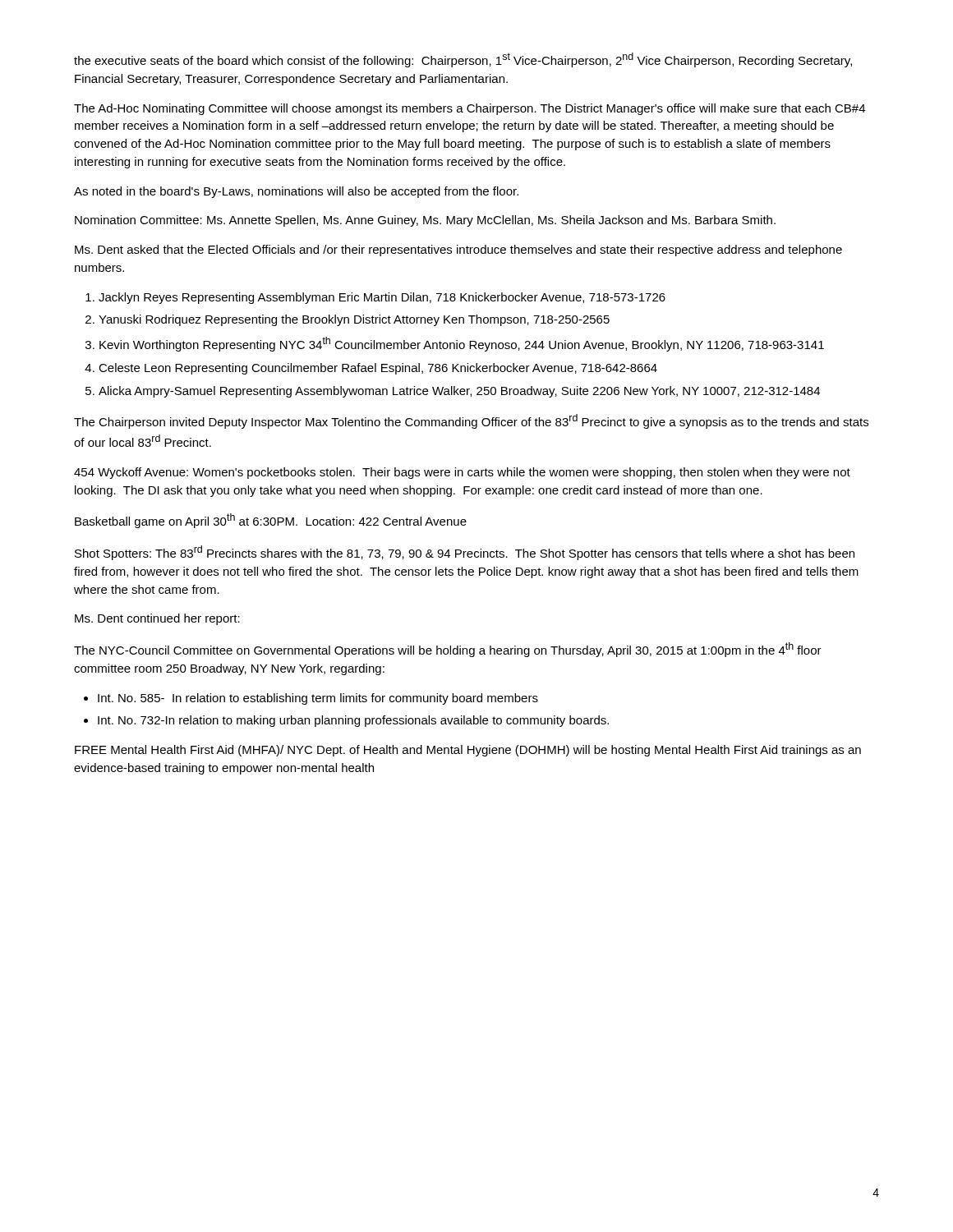Click the passage that begins "As noted in"

point(476,191)
